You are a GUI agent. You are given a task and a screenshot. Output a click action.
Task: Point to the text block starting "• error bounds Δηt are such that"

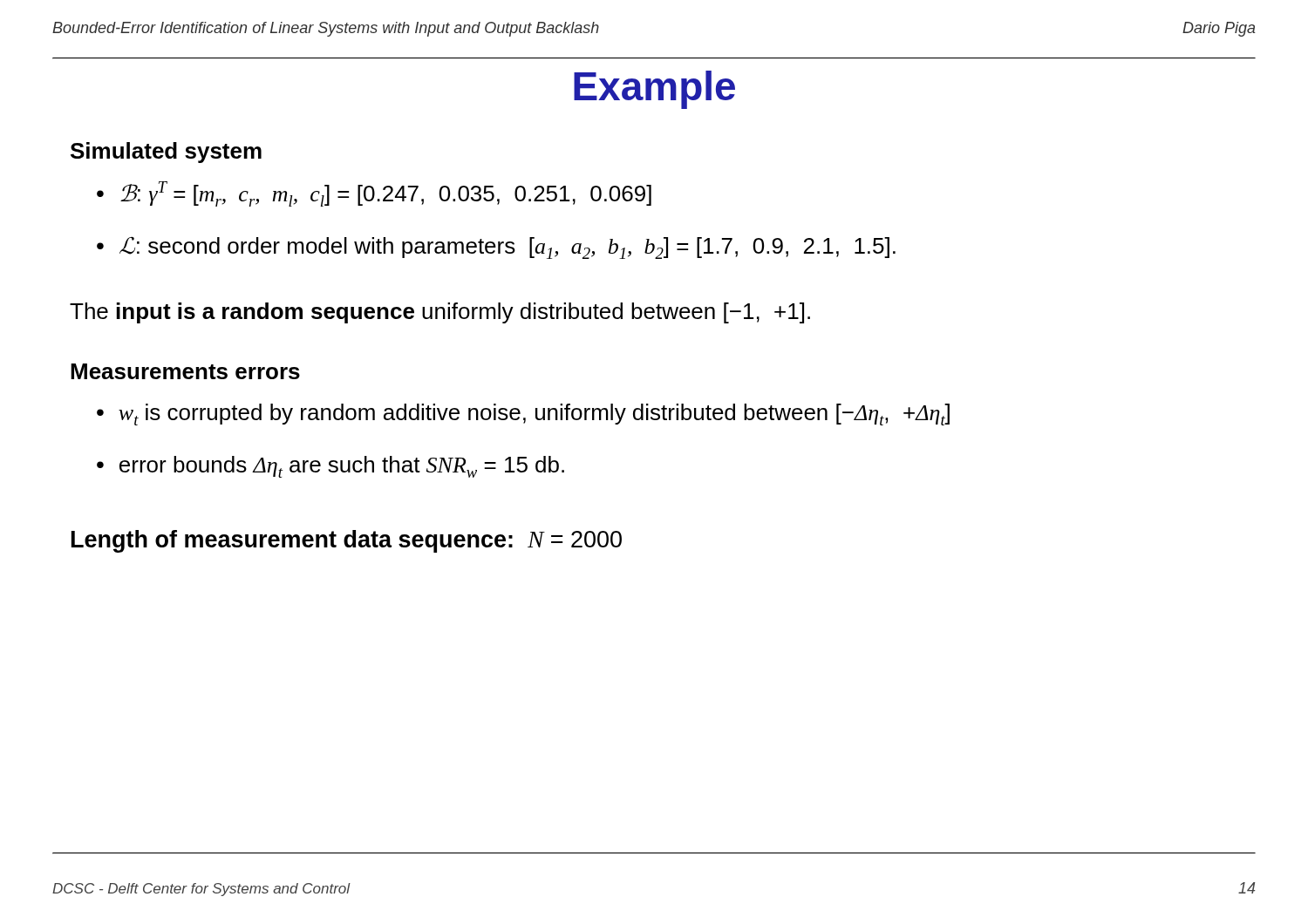click(x=331, y=466)
